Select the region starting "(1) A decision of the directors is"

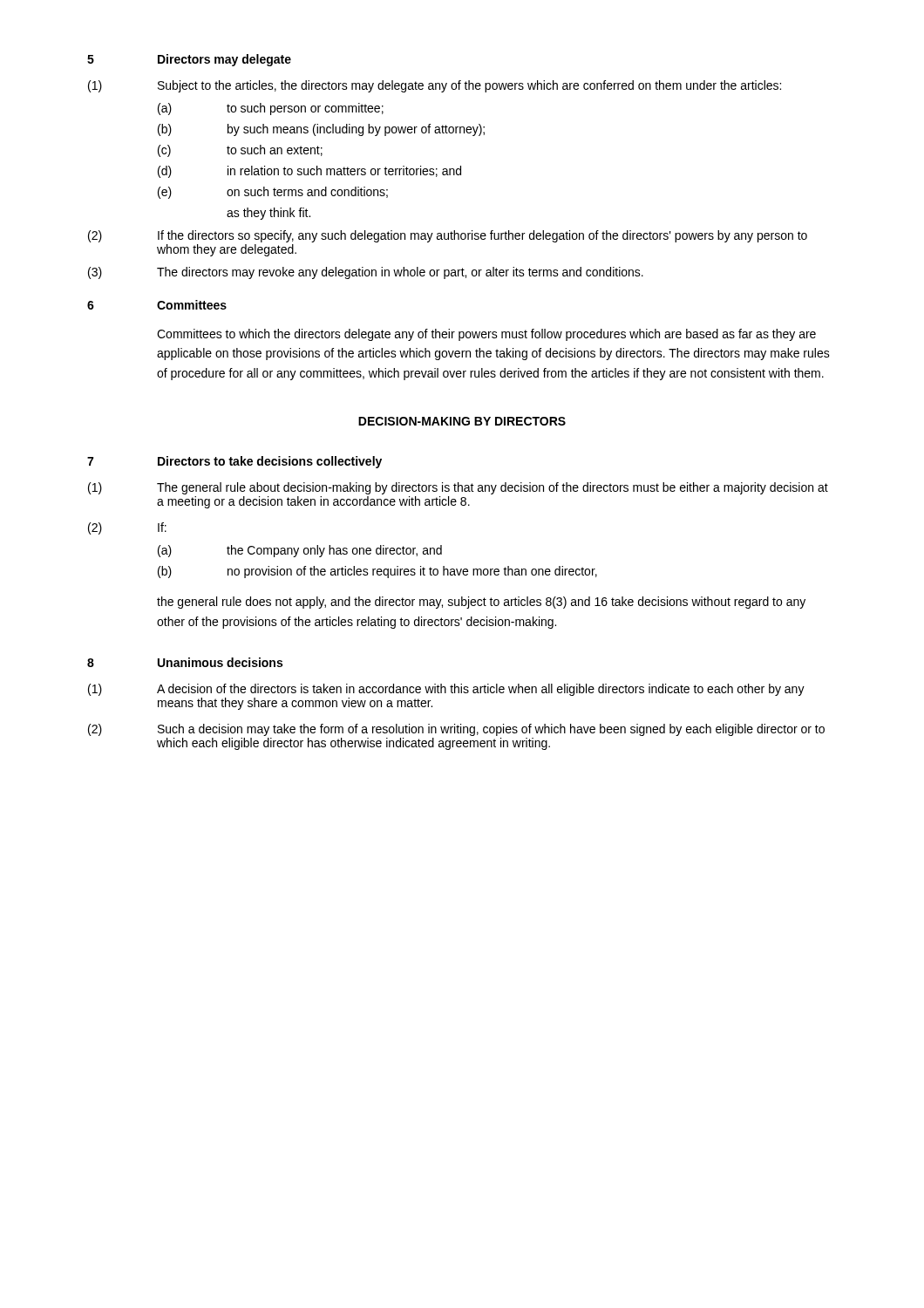(x=462, y=696)
